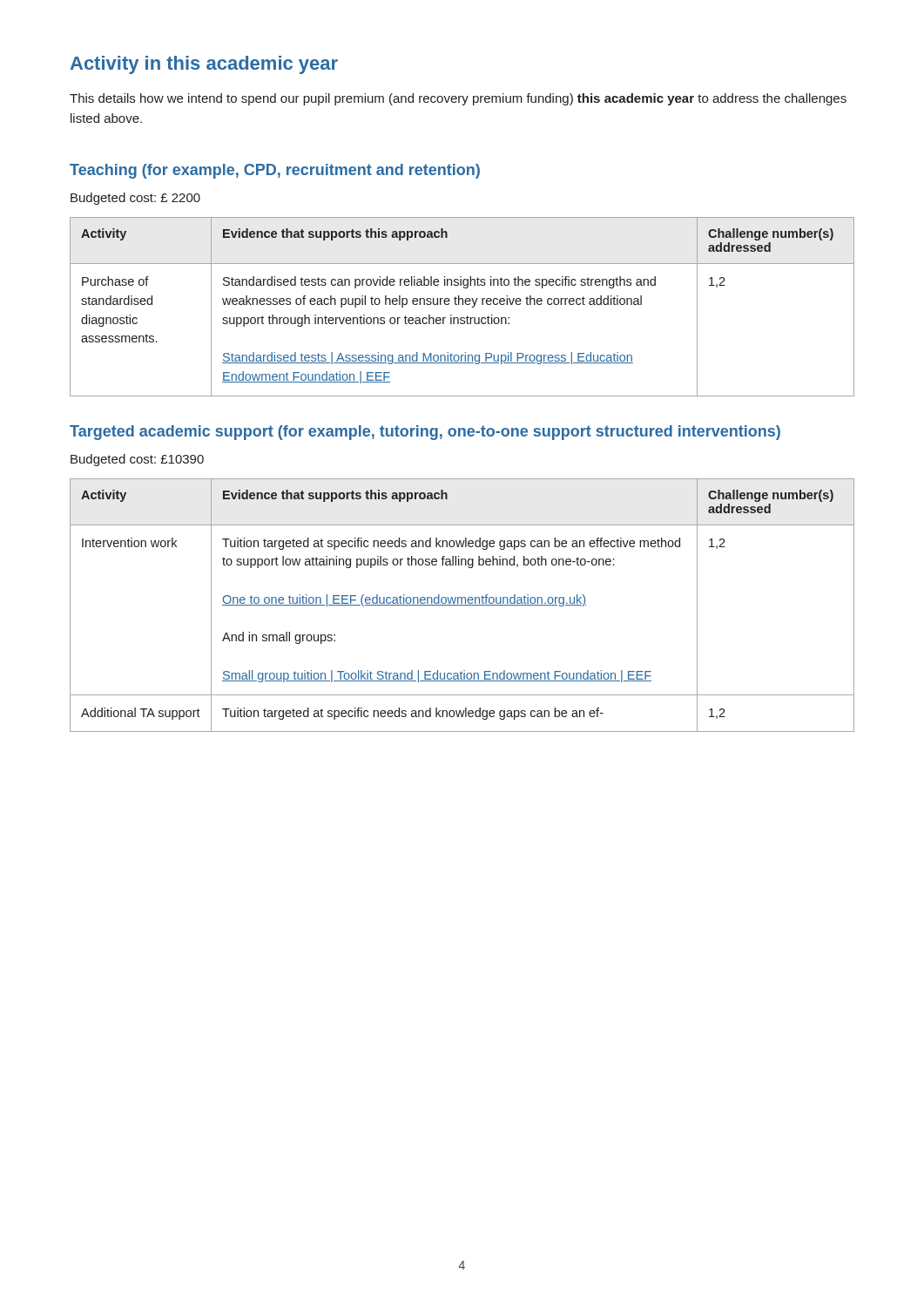Image resolution: width=924 pixels, height=1307 pixels.
Task: Point to the text starting "Budgeted cost: £10390"
Action: pos(137,460)
